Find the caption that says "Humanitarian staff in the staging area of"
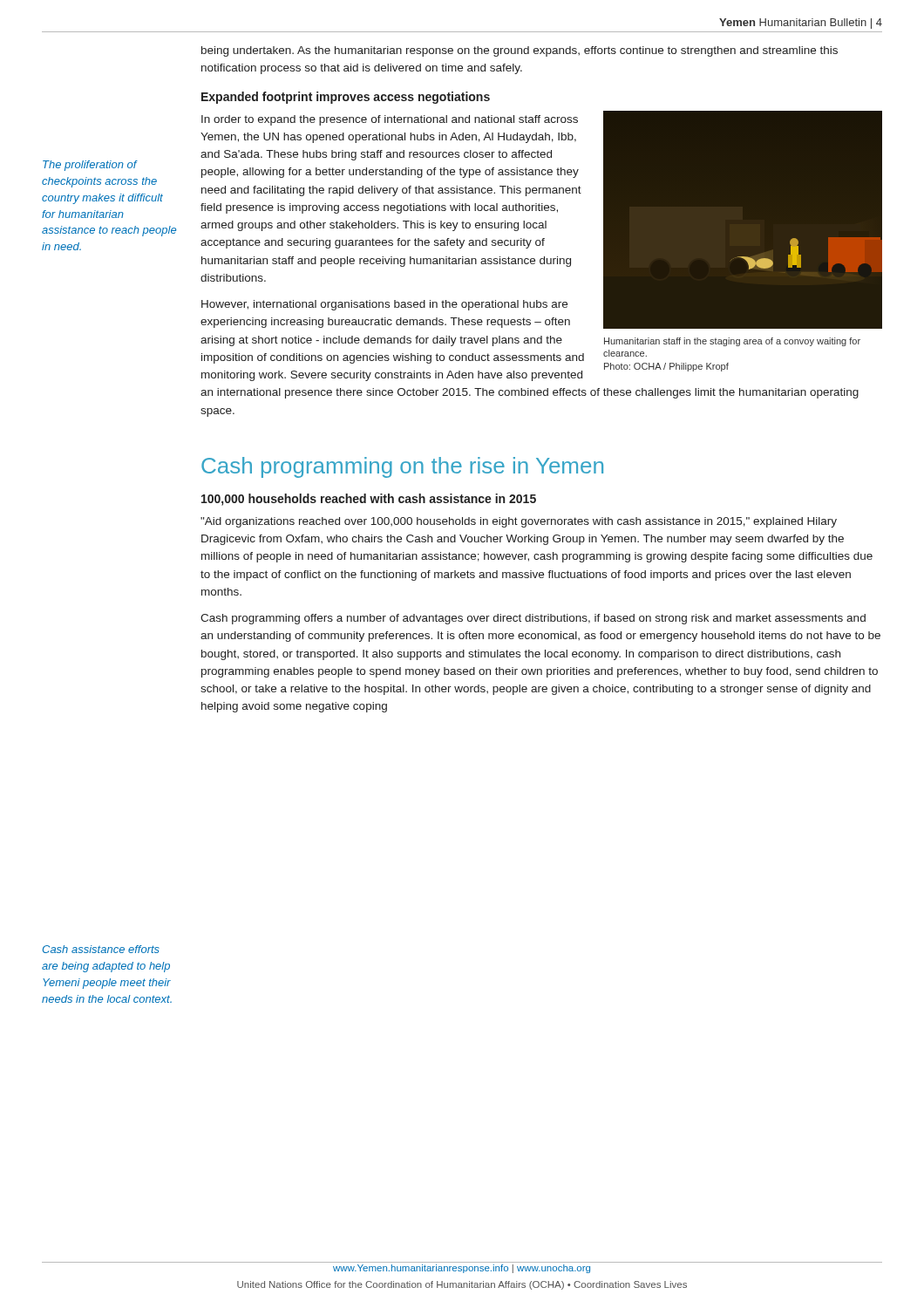Viewport: 924px width, 1308px height. coord(732,353)
